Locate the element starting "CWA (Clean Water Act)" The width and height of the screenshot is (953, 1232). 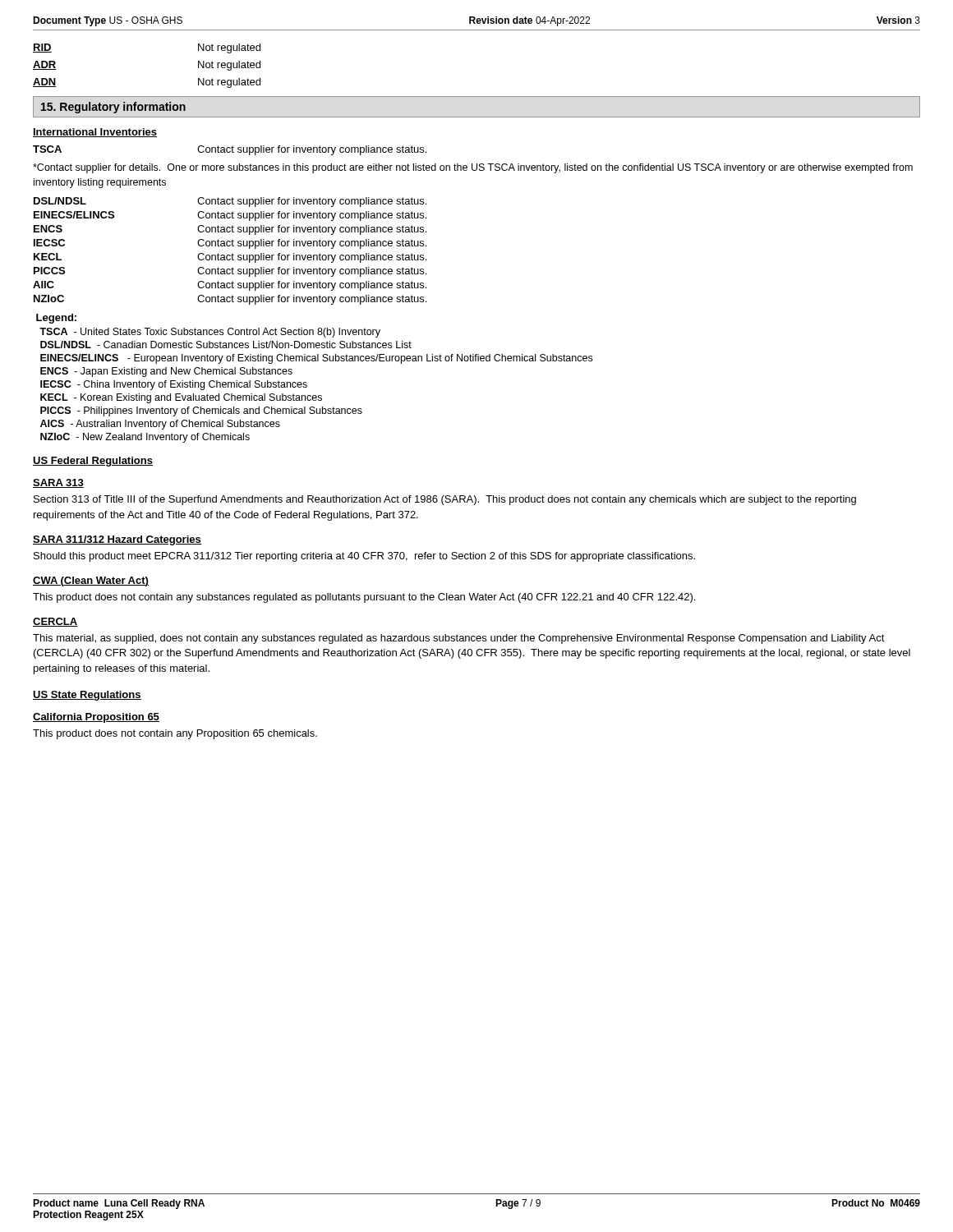pos(91,580)
